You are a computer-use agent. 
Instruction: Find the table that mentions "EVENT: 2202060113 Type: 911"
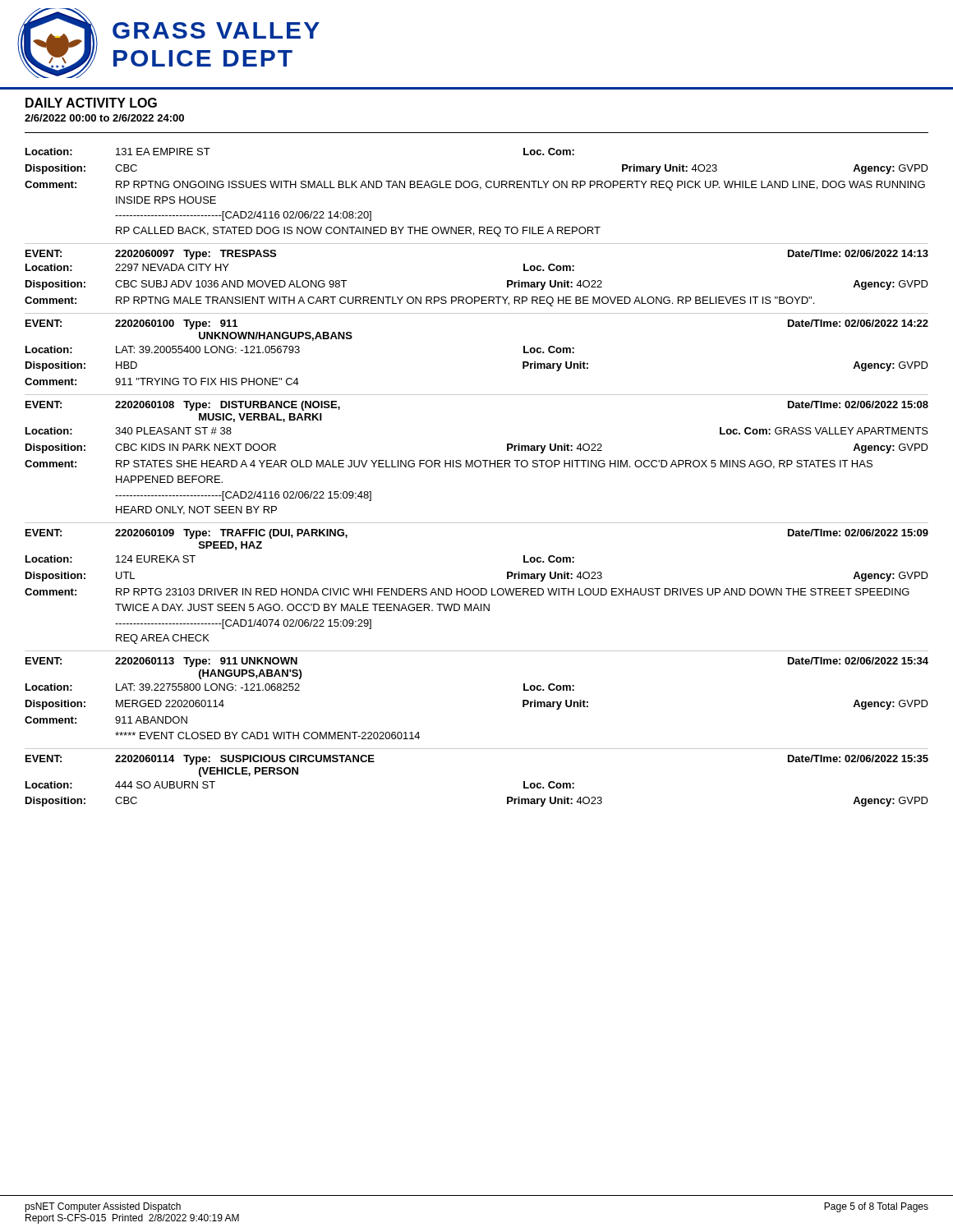[x=476, y=700]
